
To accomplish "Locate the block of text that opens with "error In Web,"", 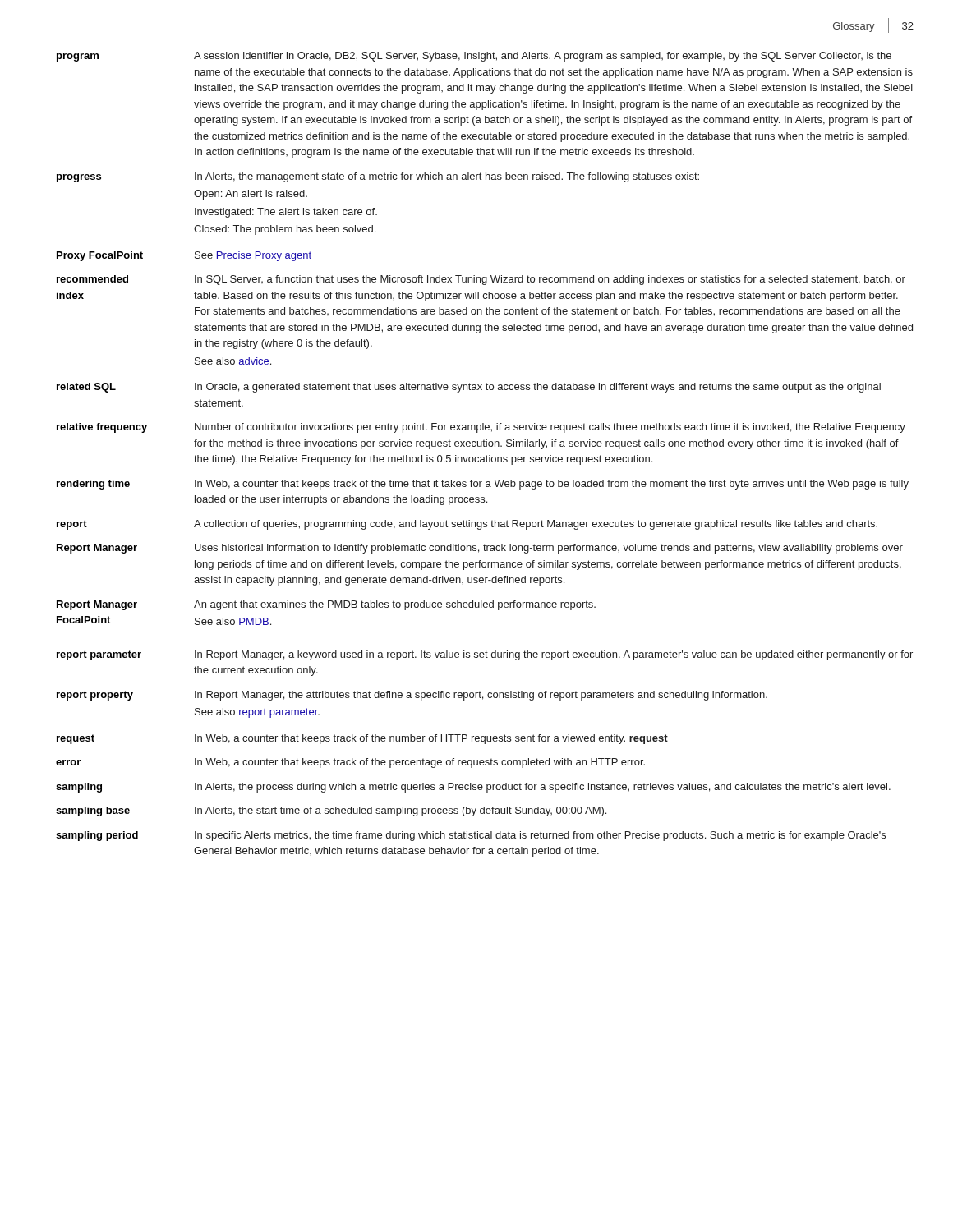I will coord(485,762).
